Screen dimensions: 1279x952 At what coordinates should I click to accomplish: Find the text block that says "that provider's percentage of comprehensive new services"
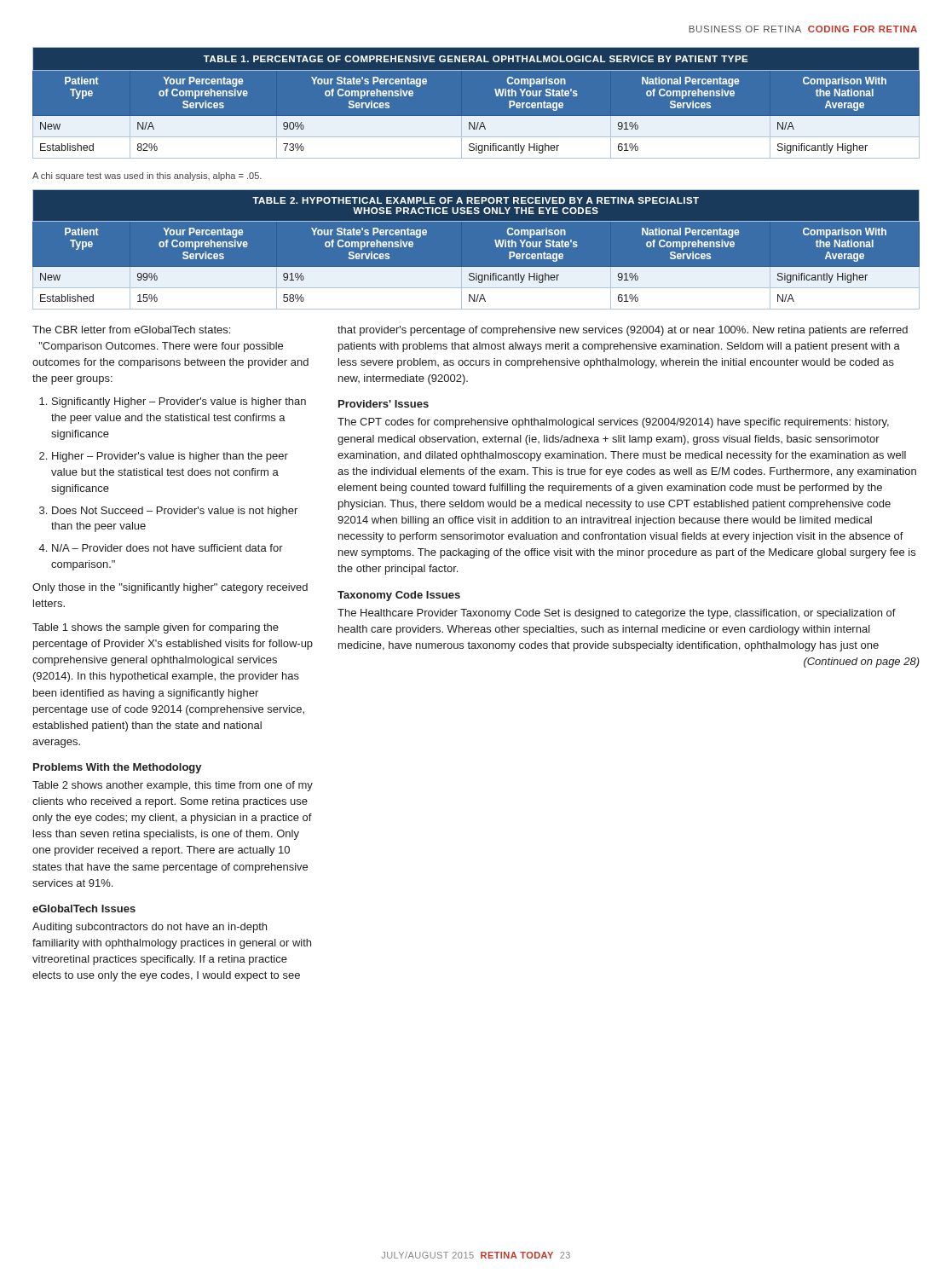[x=623, y=354]
